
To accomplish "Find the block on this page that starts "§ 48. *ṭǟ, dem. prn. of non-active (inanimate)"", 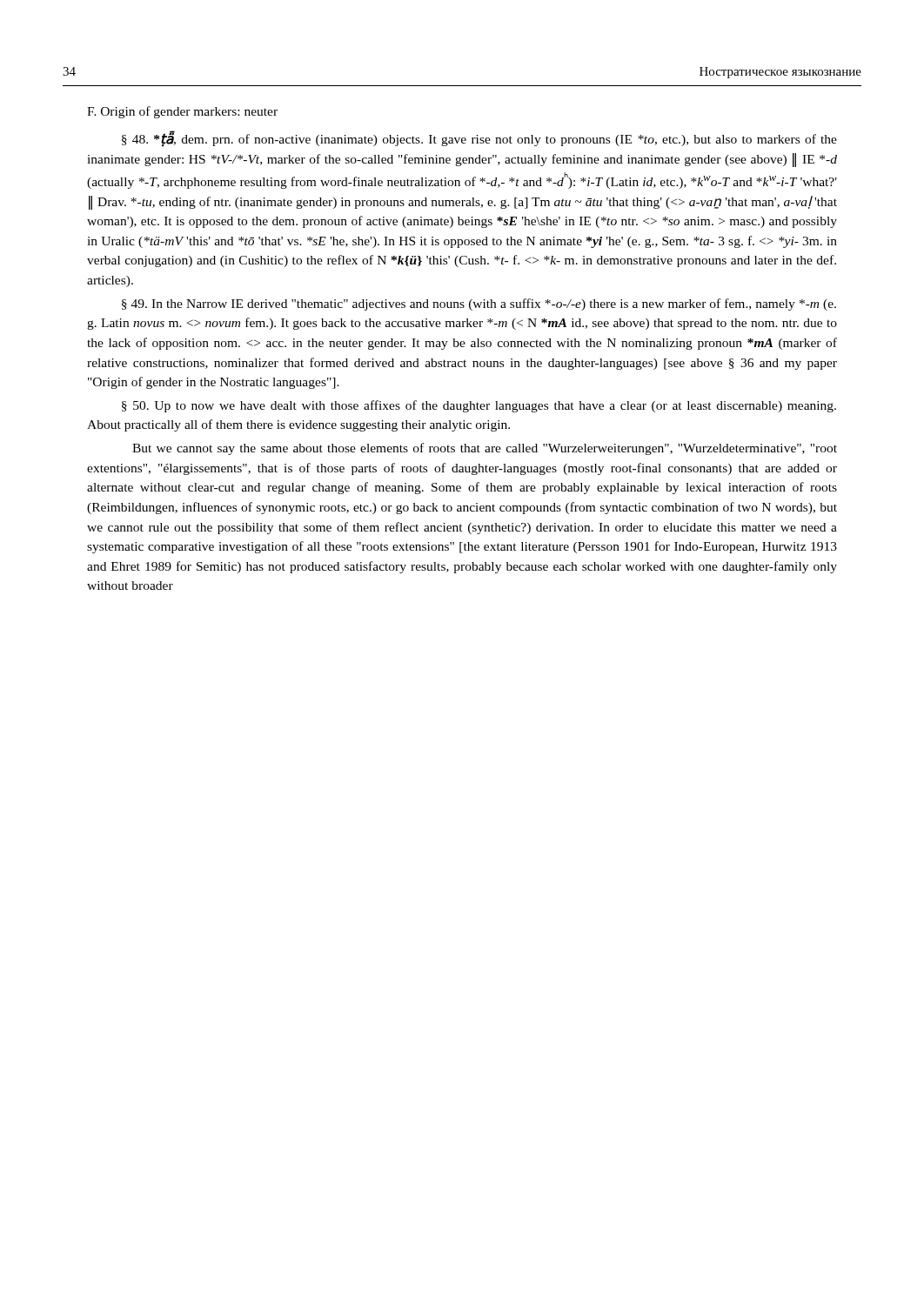I will coord(462,209).
